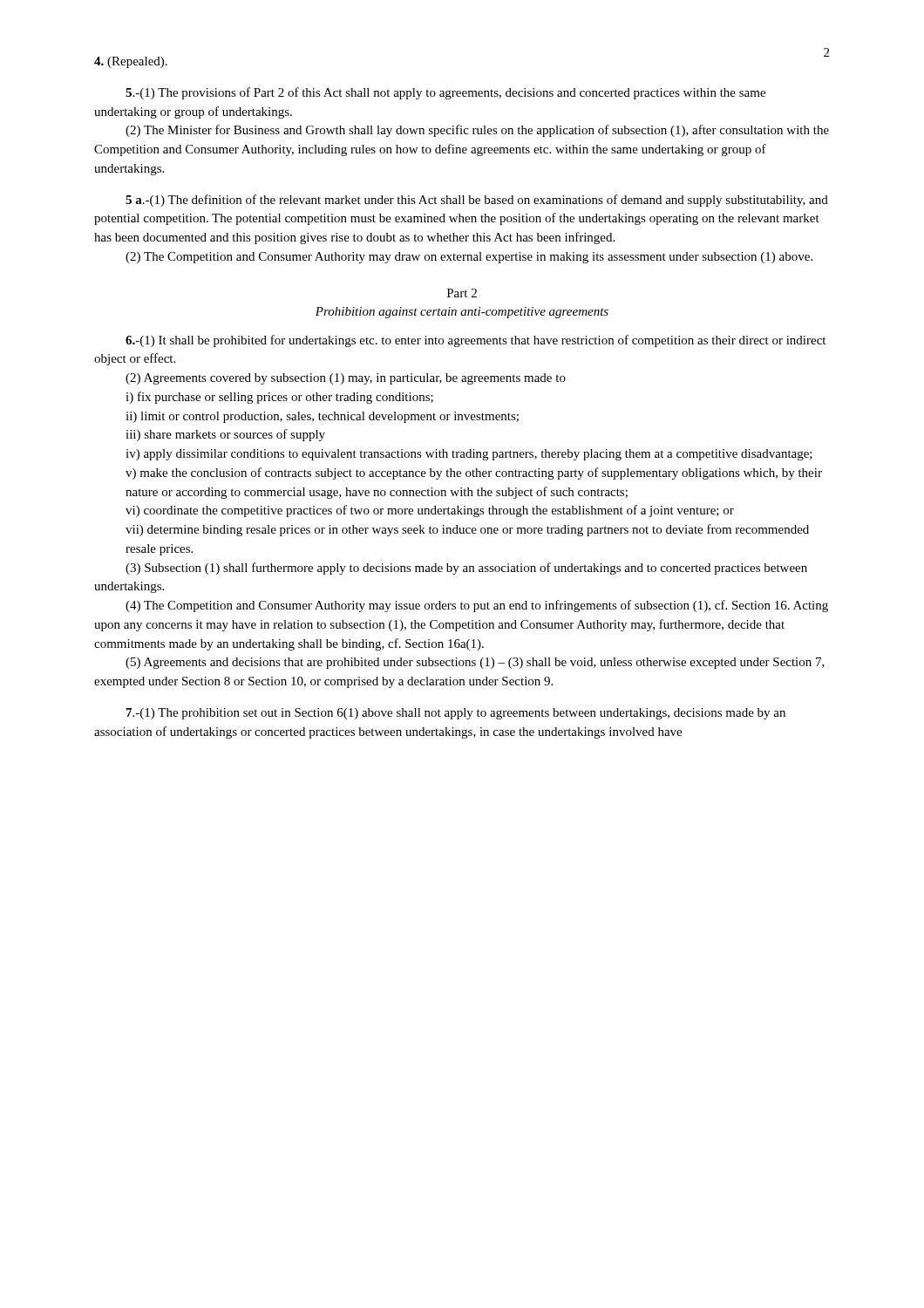Point to the block beginning "-(1) The provisions of Part 2"

point(462,131)
